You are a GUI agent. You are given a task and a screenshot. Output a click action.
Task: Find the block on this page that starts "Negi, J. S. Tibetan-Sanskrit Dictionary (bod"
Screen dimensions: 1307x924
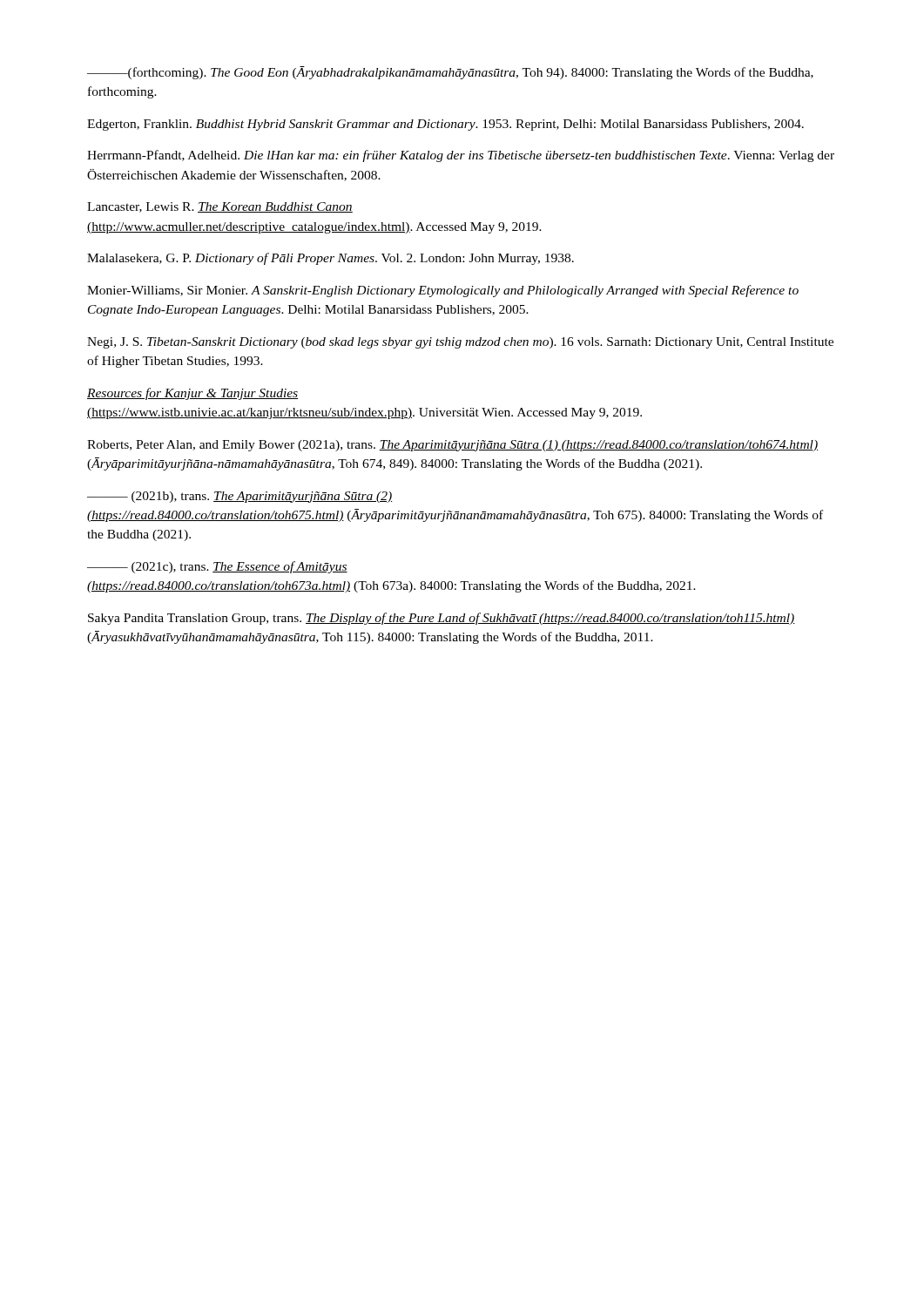click(x=461, y=351)
